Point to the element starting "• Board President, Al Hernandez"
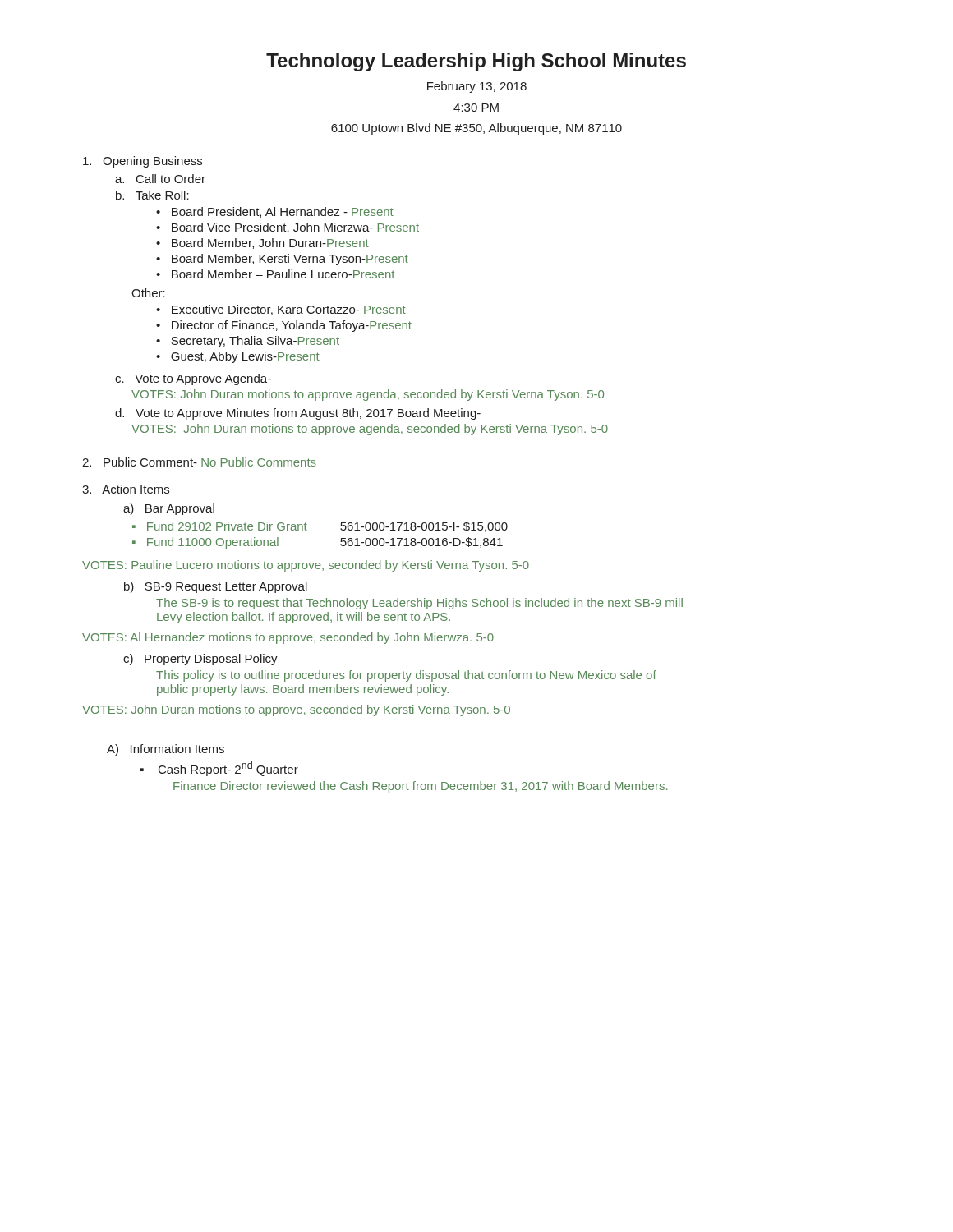Viewport: 953px width, 1232px height. click(275, 211)
